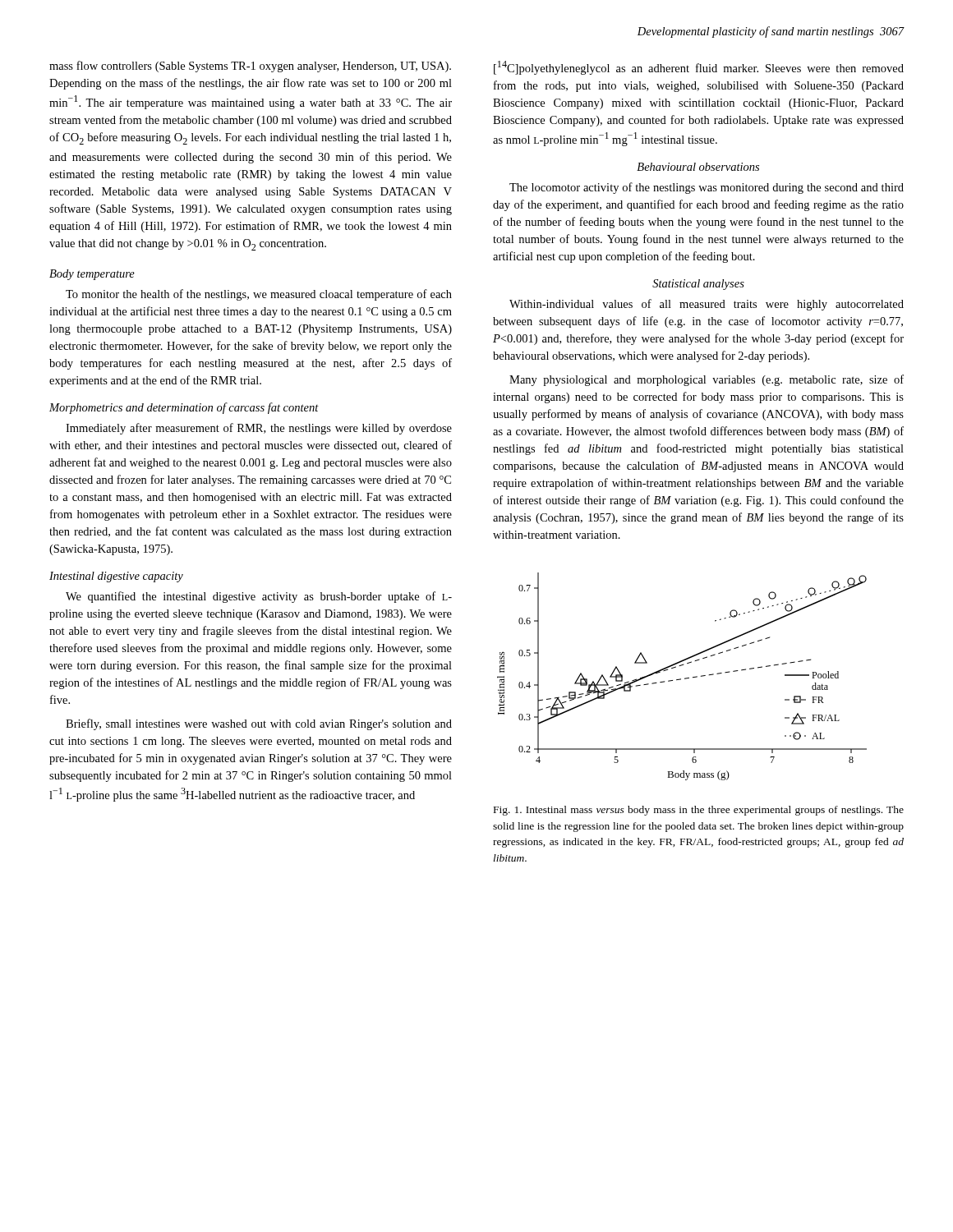953x1232 pixels.
Task: Find the text block that says "Within-individual values of all measured traits were highly"
Action: pos(698,420)
